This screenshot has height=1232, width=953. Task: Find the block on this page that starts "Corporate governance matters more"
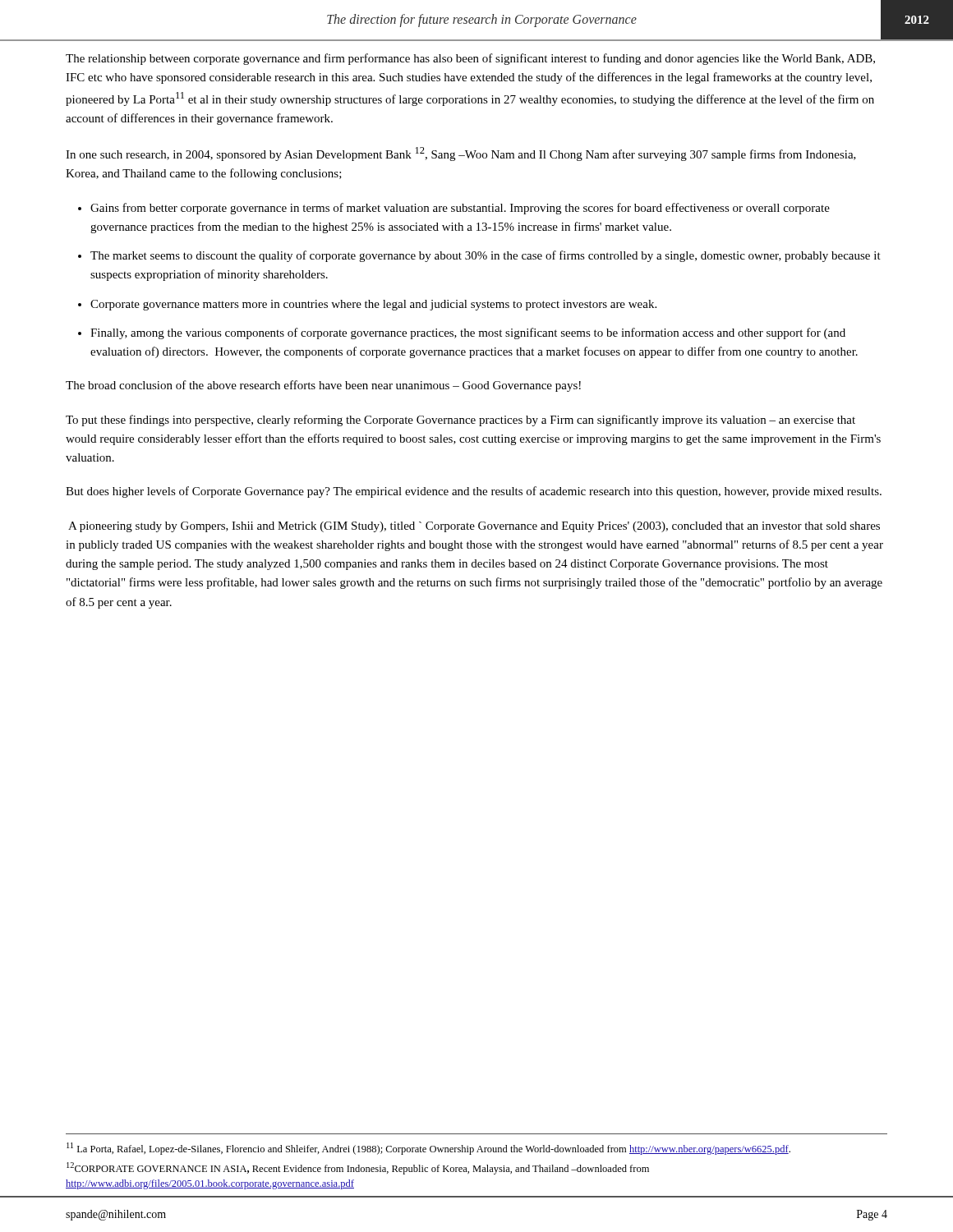click(374, 304)
